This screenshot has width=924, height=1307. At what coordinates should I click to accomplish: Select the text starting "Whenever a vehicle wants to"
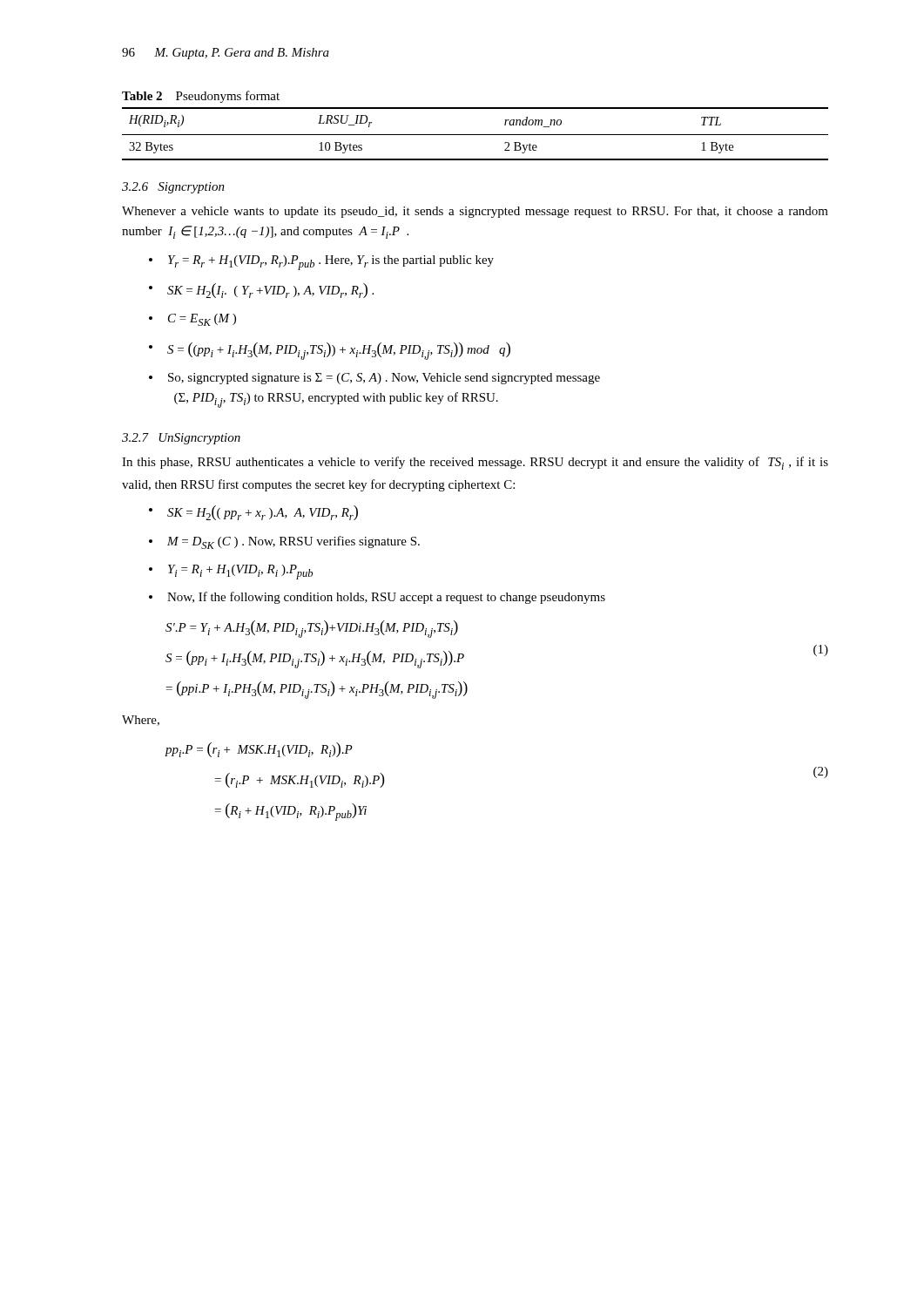(x=475, y=223)
